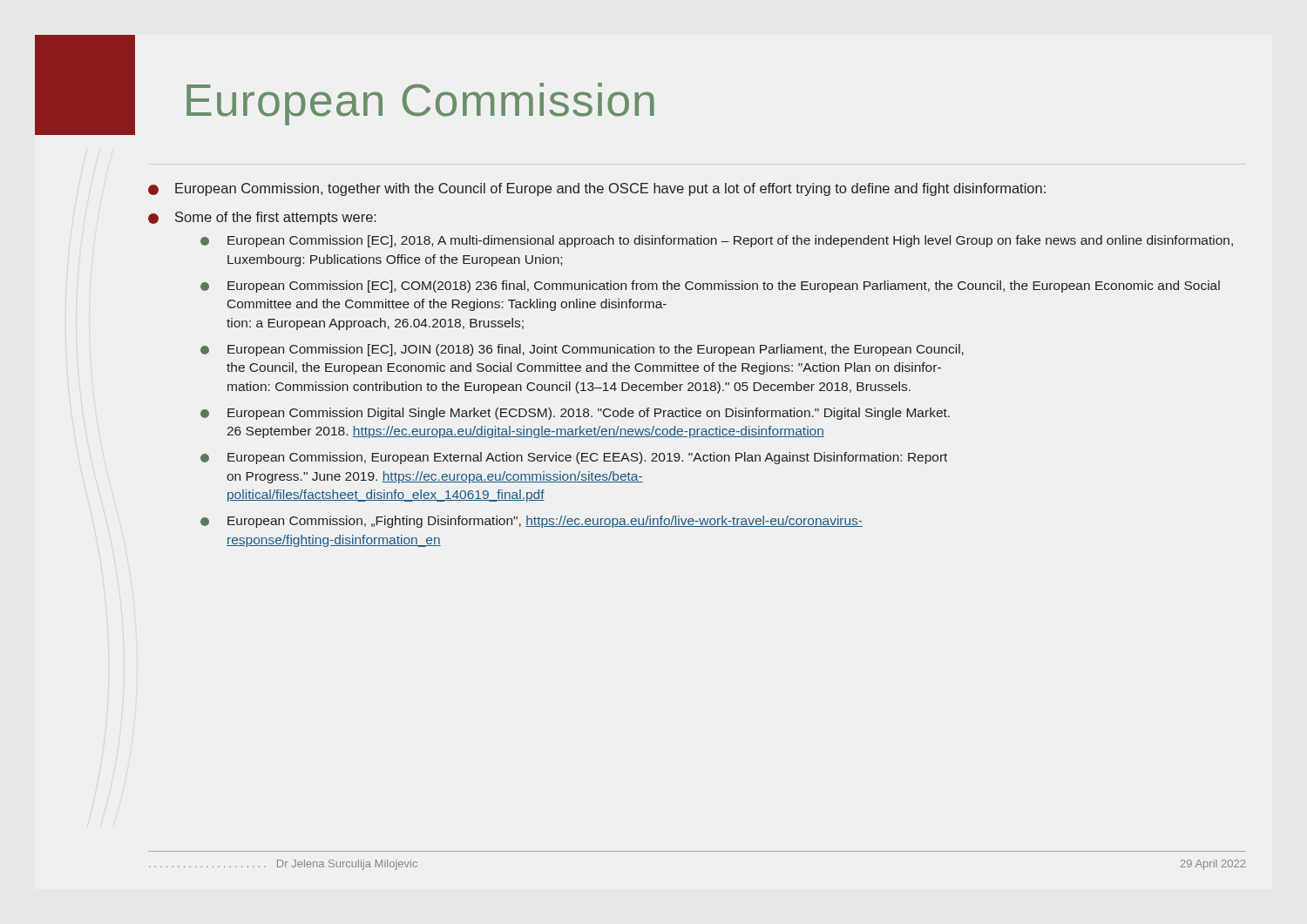Screen dimensions: 924x1307
Task: Point to the text starting "European Commission Digital Single"
Action: pos(589,422)
